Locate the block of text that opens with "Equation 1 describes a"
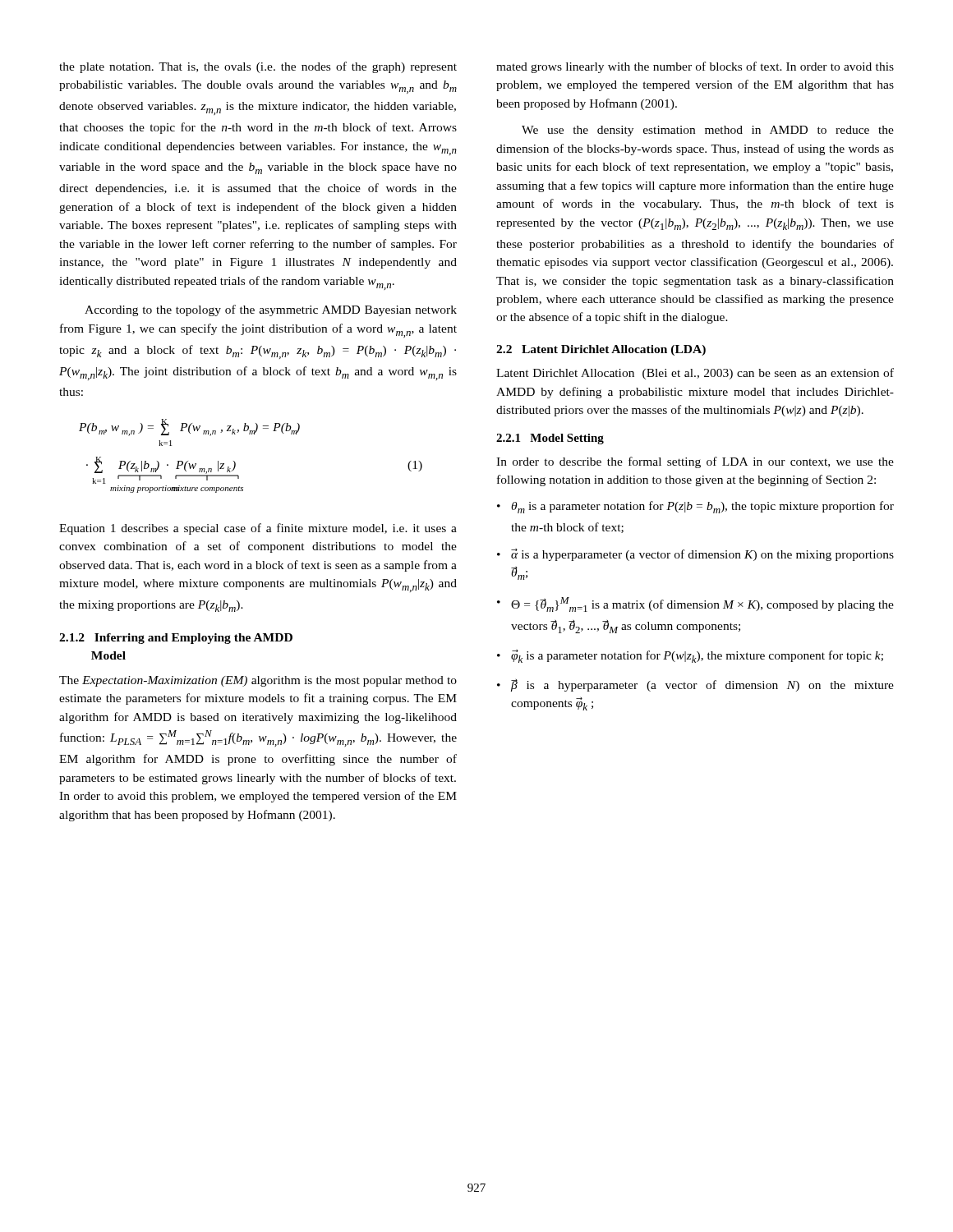This screenshot has width=953, height=1232. click(x=258, y=568)
